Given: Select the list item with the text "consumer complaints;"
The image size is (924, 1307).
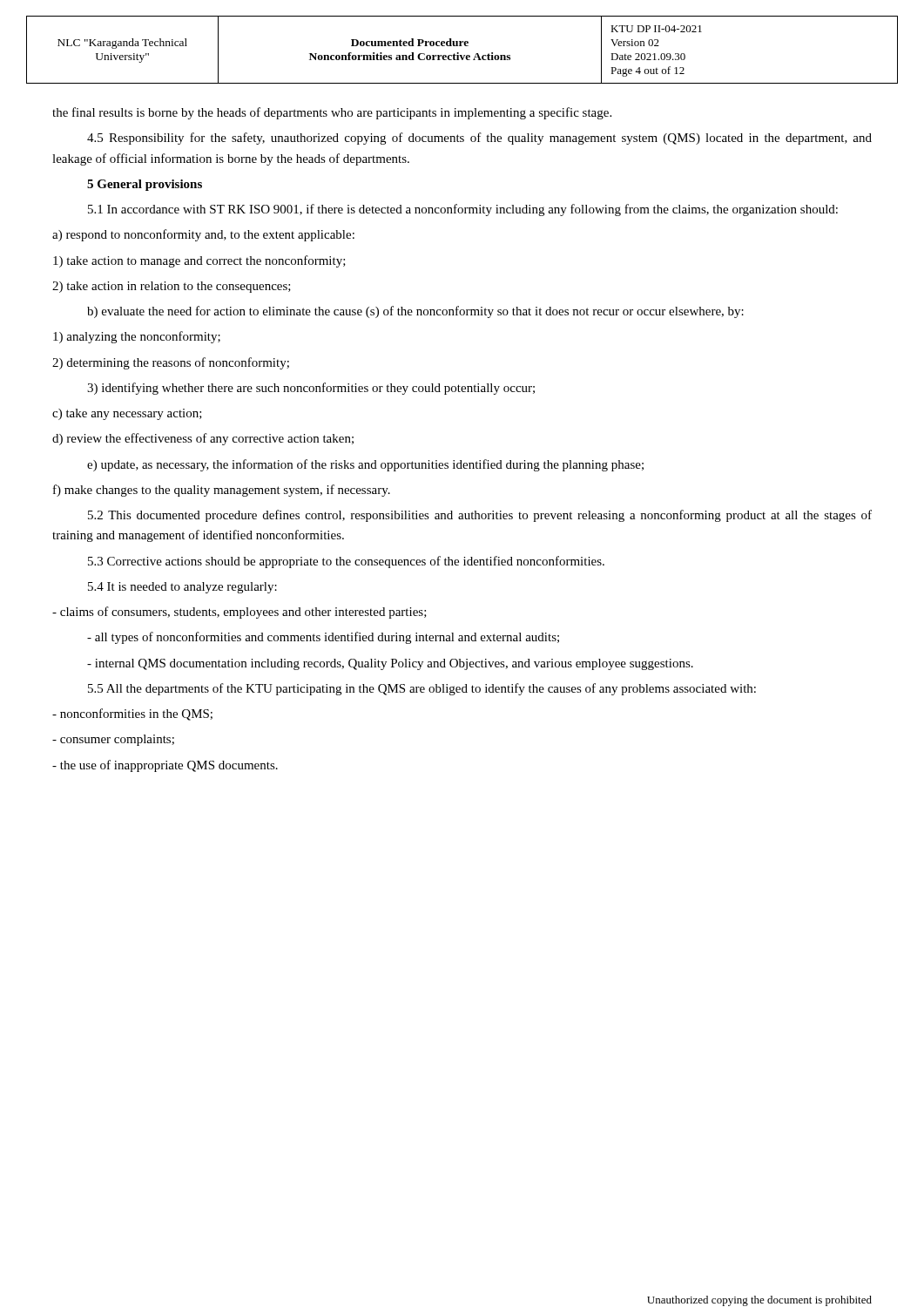Looking at the screenshot, I should [x=113, y=740].
